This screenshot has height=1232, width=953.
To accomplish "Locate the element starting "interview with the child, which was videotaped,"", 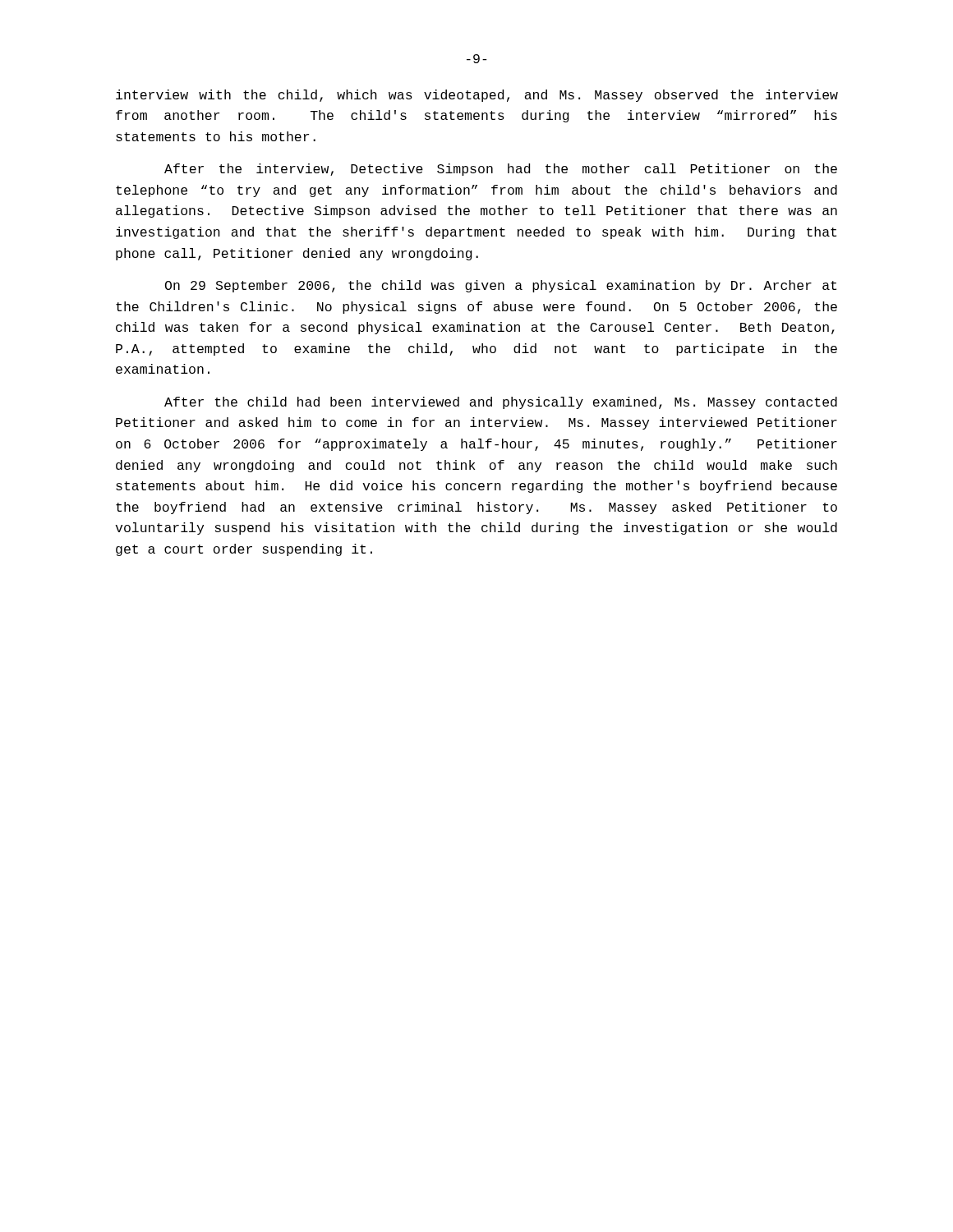I will 476,116.
